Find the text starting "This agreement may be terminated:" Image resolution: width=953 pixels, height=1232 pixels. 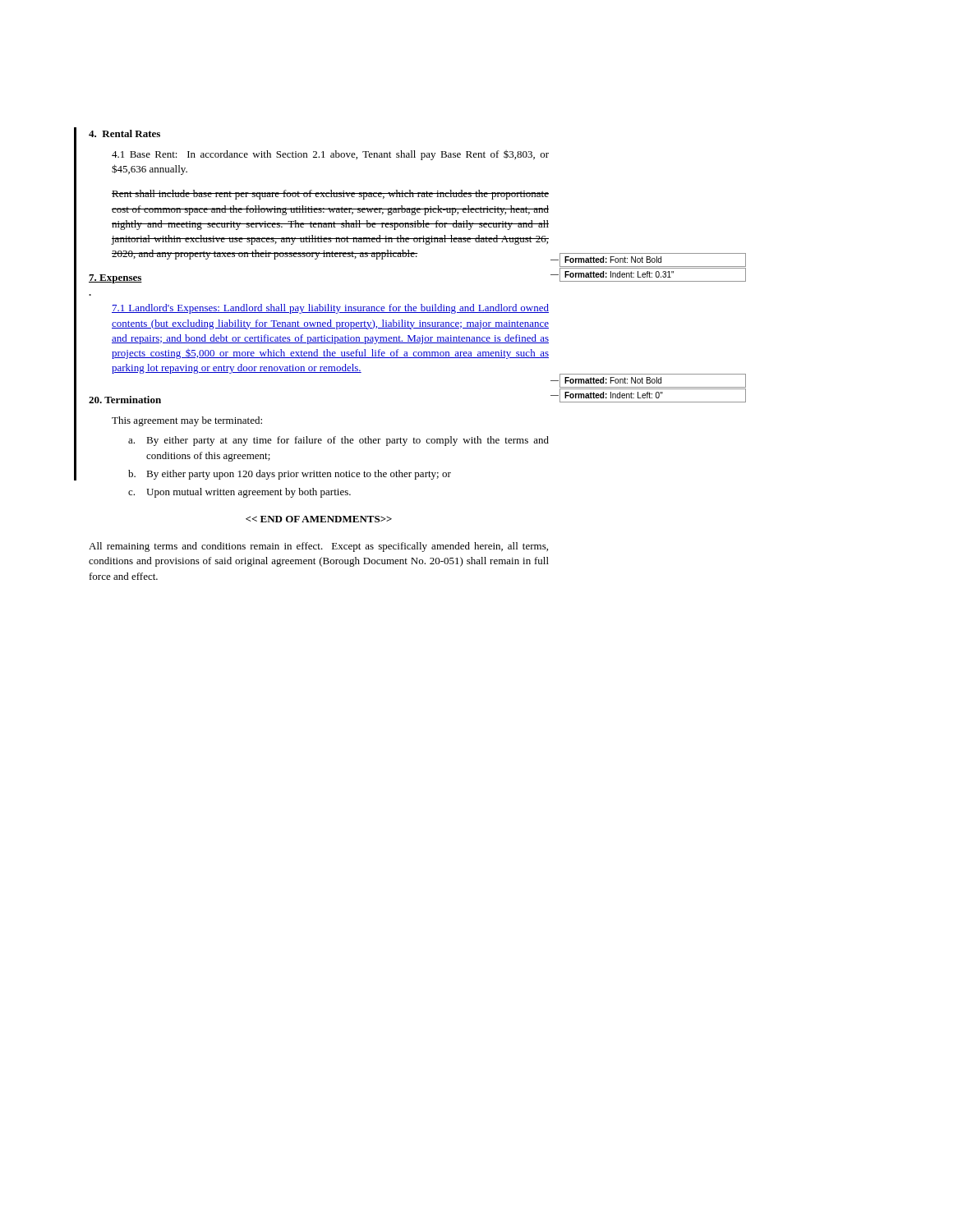tap(187, 420)
